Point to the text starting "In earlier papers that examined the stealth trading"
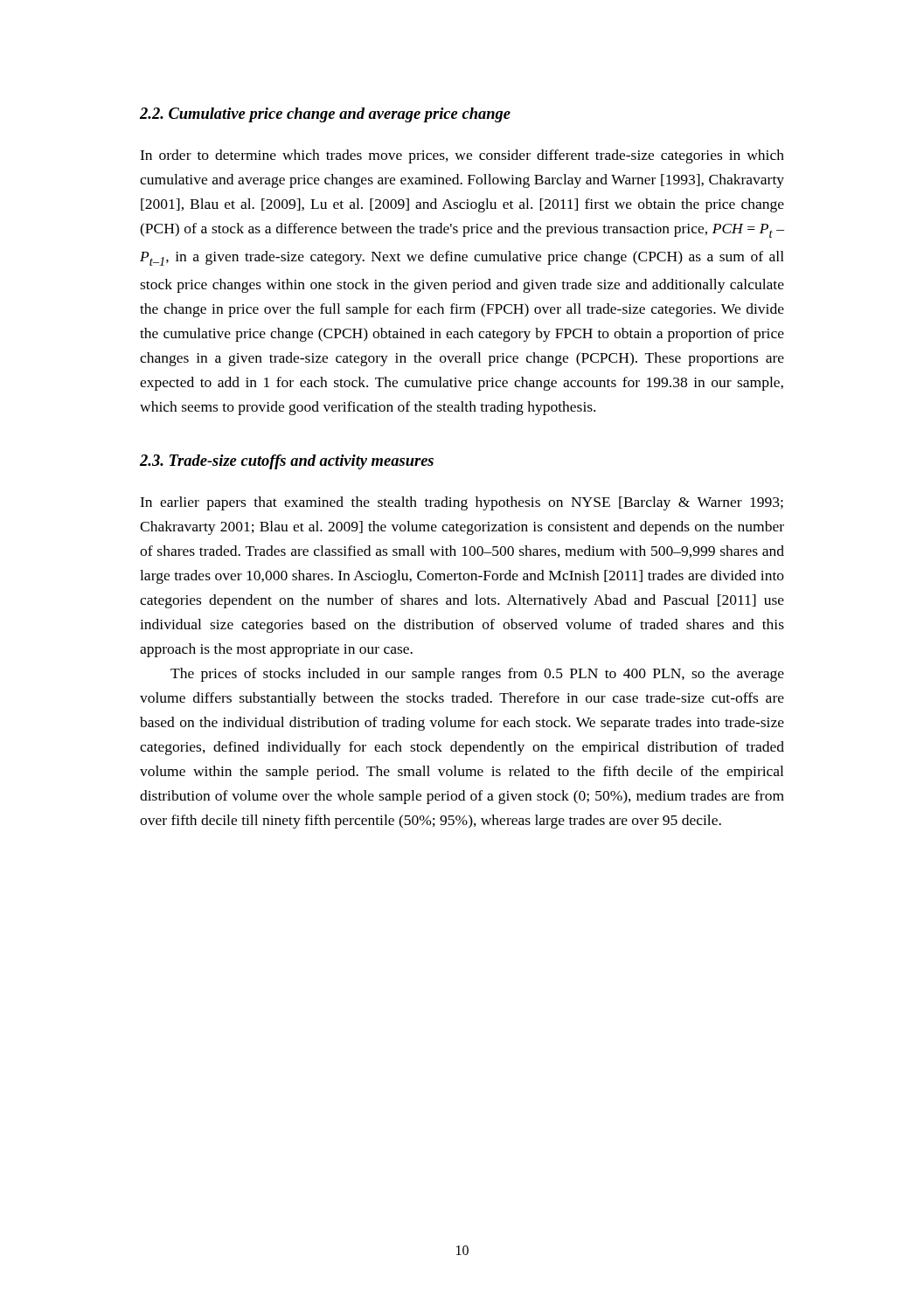The image size is (924, 1311). pyautogui.click(x=462, y=660)
